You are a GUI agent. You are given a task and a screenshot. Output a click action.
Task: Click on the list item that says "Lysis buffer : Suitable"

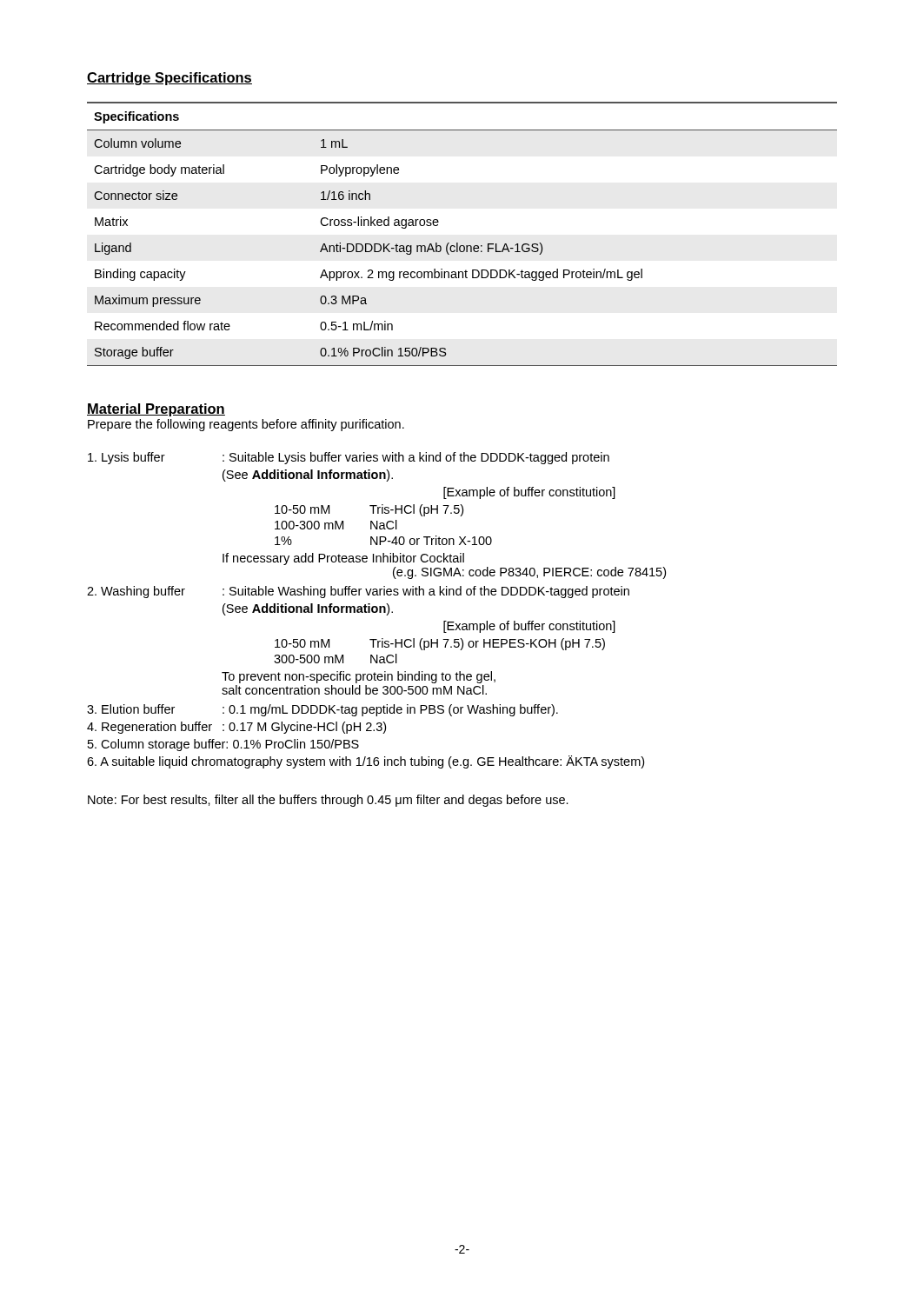[462, 515]
